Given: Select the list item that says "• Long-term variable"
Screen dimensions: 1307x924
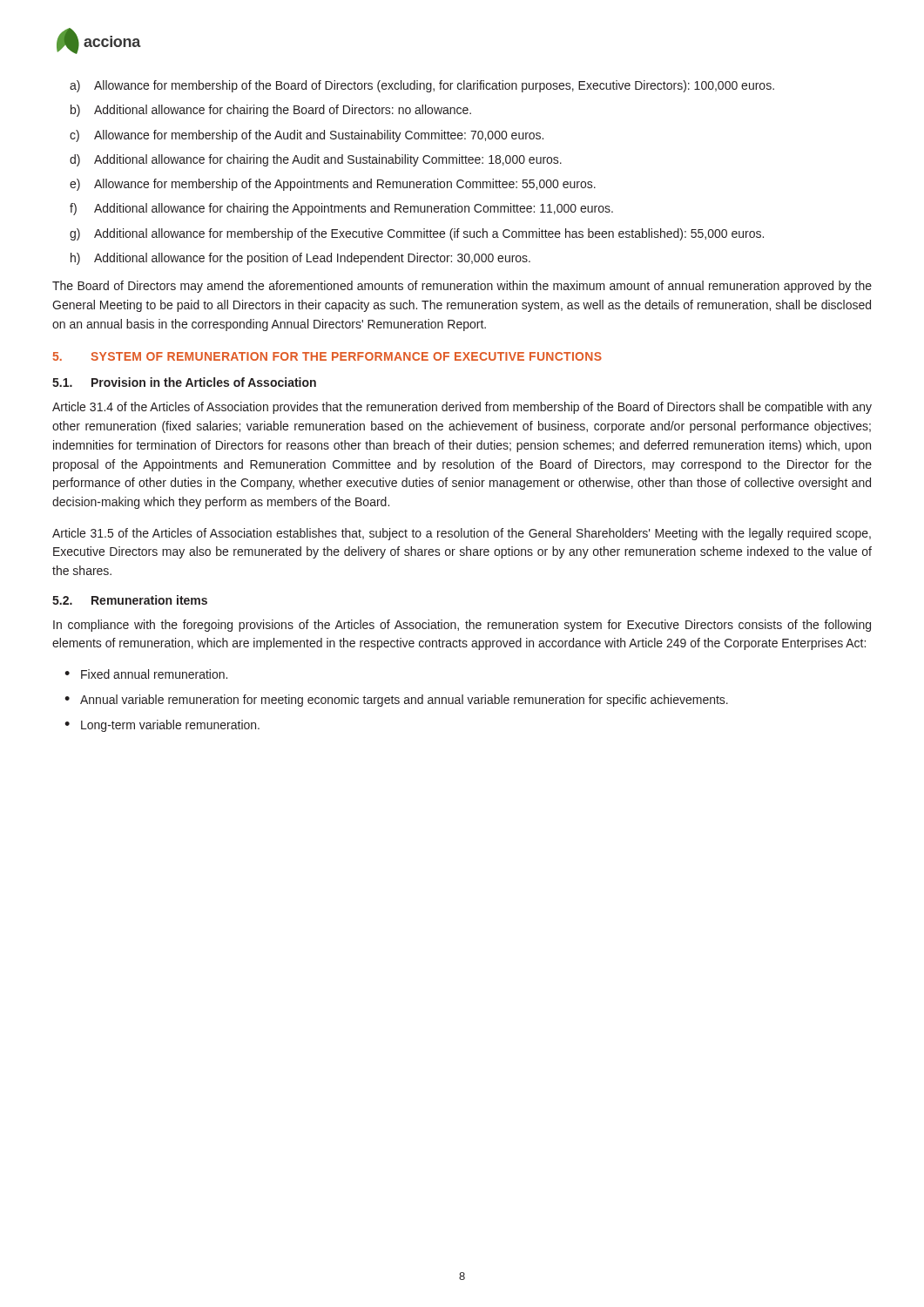Looking at the screenshot, I should click(162, 725).
